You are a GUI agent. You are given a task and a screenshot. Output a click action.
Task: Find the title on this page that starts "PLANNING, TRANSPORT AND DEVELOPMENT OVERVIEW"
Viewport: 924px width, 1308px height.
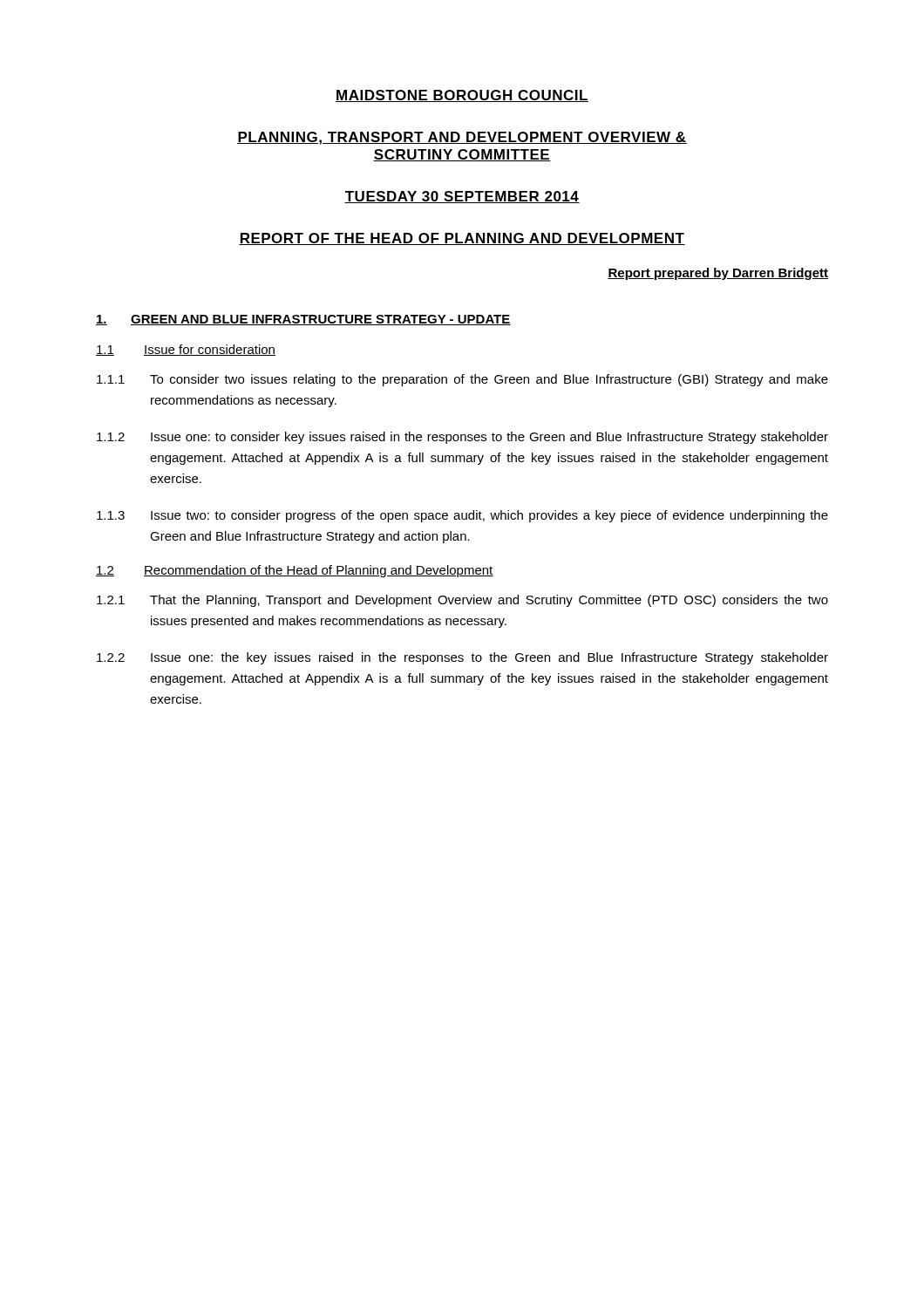pos(462,146)
